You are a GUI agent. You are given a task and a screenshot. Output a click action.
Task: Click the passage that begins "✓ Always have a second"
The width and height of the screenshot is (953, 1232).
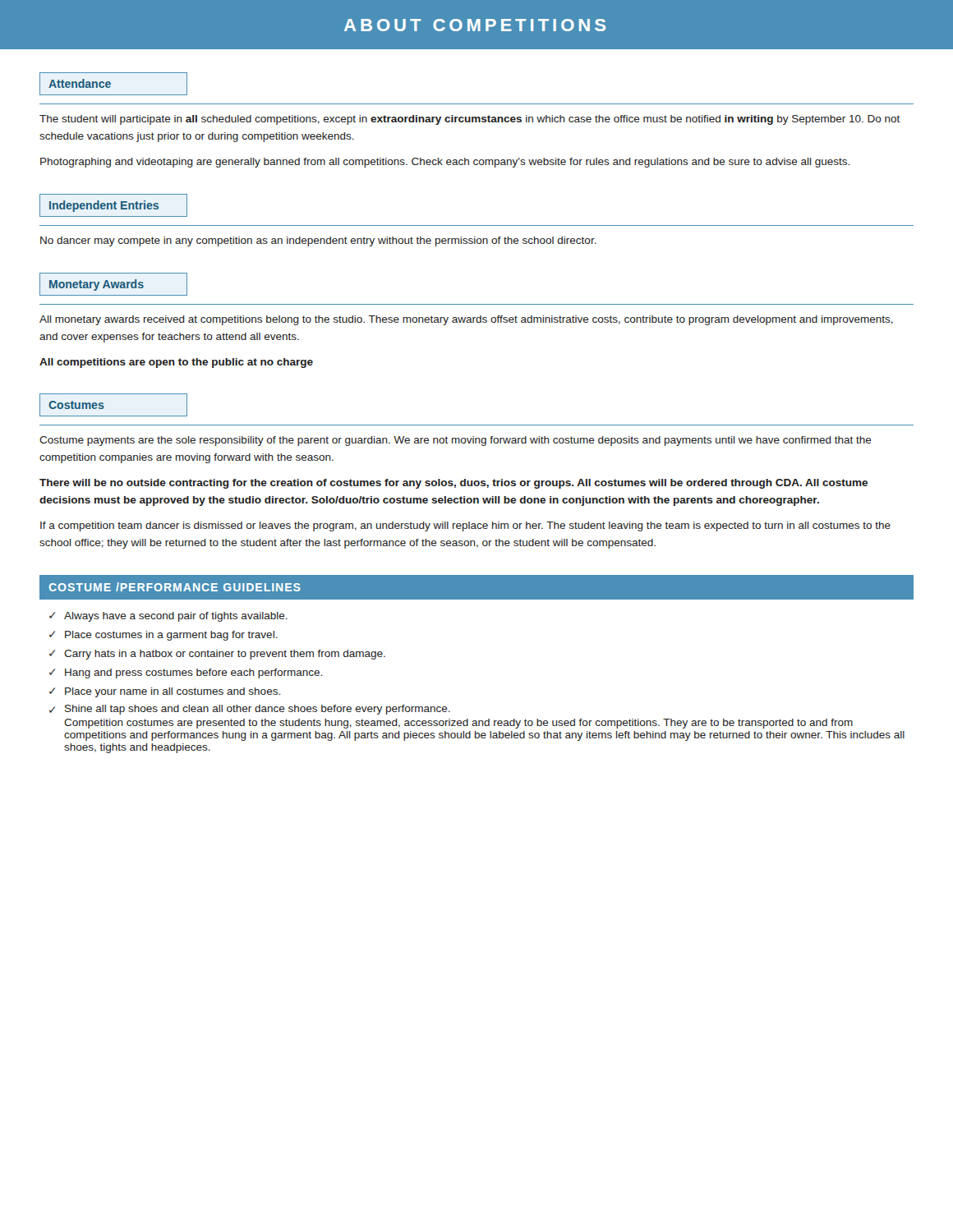pyautogui.click(x=168, y=617)
